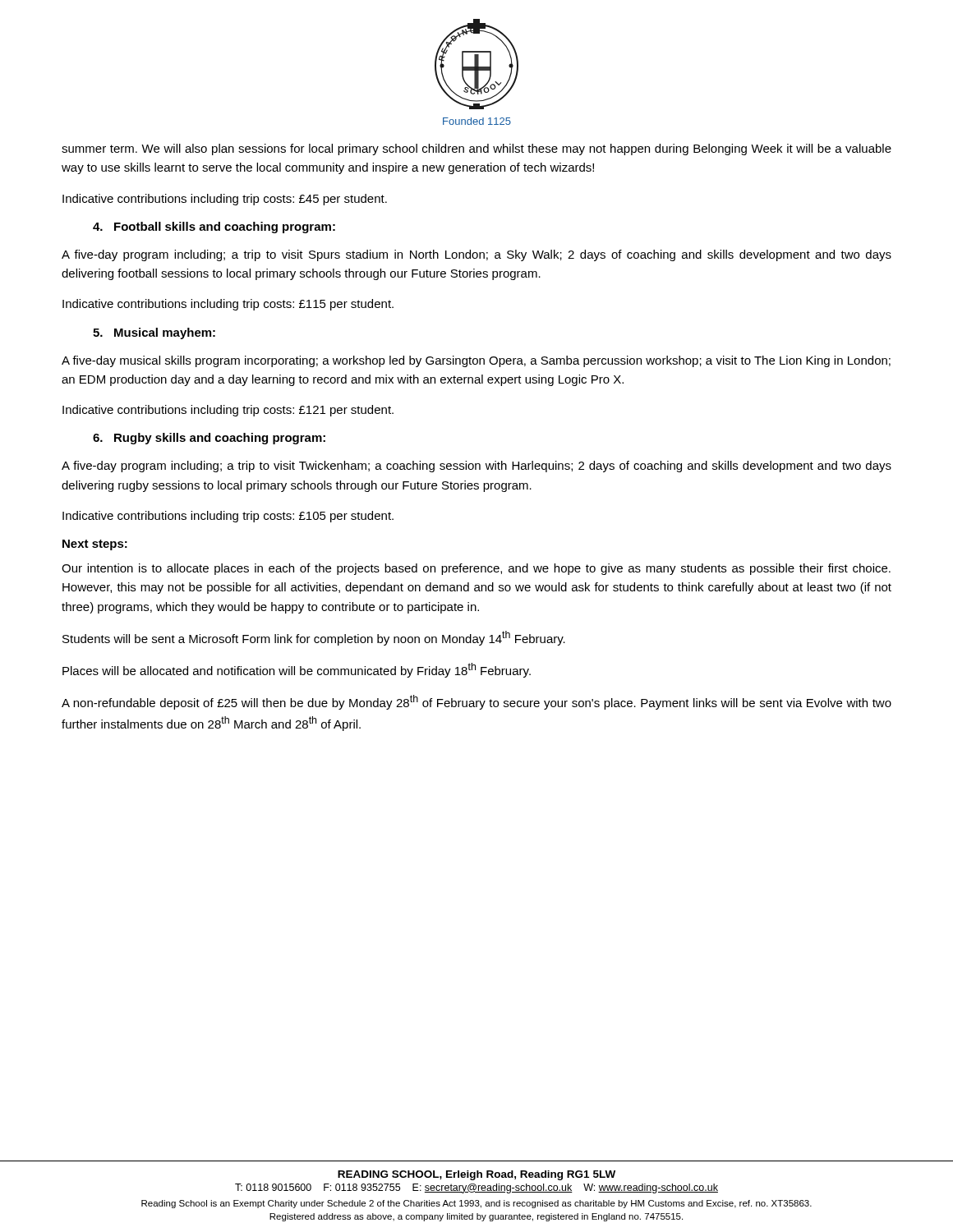The width and height of the screenshot is (953, 1232).
Task: Locate the text "5. Musical mayhem:"
Action: click(154, 332)
